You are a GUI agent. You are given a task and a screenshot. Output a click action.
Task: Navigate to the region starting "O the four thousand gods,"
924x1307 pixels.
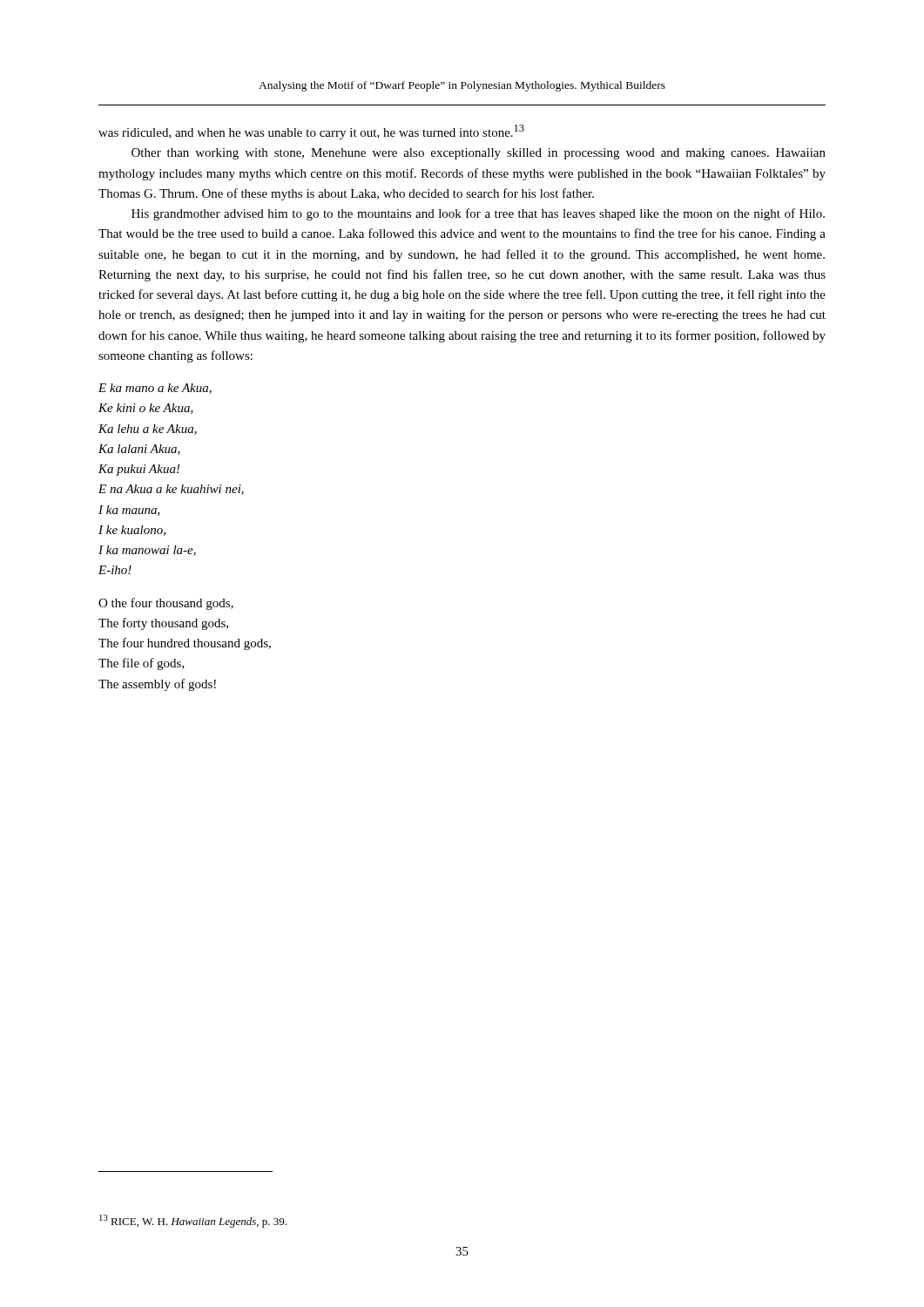166,604
